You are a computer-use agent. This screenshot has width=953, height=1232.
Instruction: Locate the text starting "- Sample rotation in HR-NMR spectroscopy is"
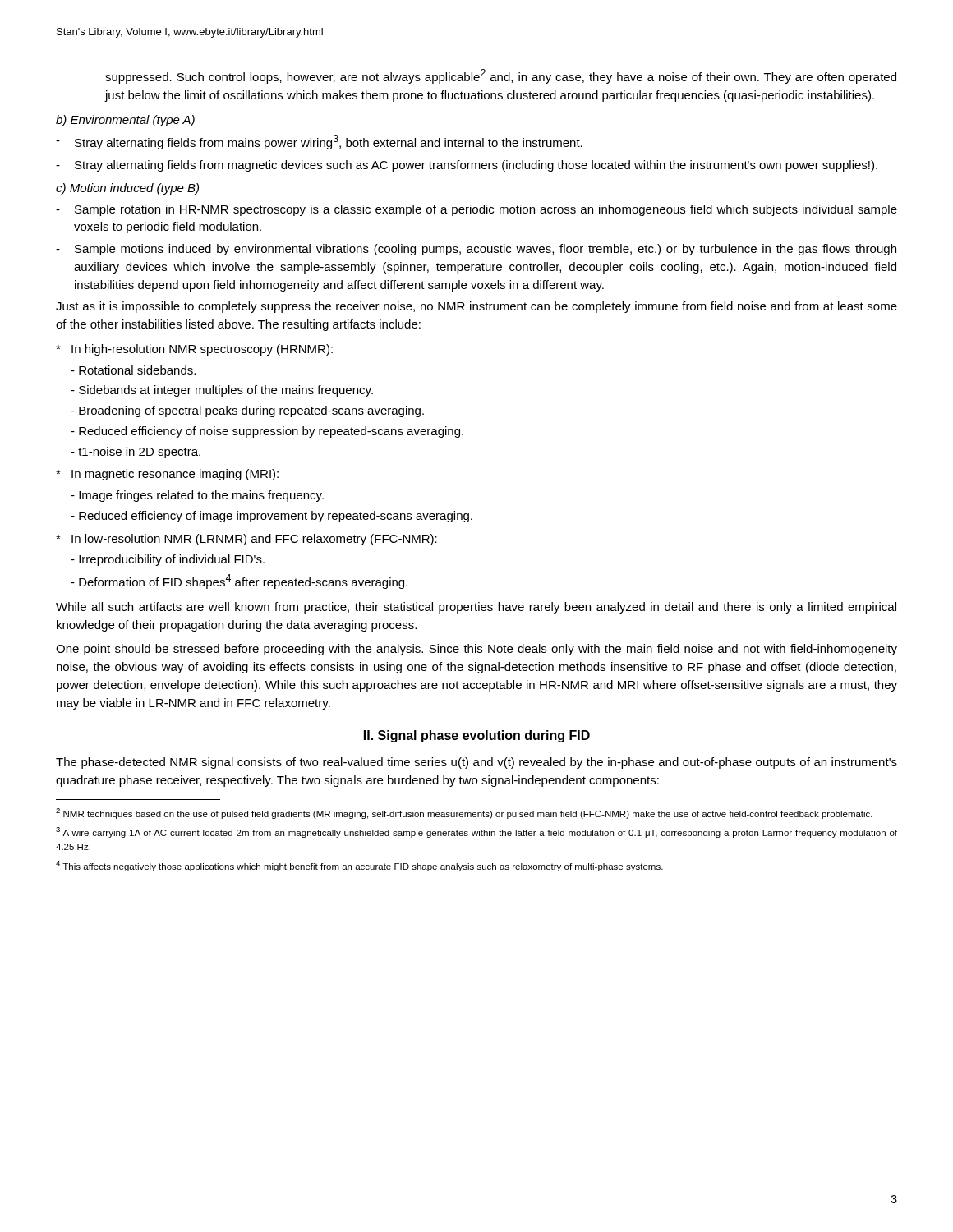coord(476,218)
